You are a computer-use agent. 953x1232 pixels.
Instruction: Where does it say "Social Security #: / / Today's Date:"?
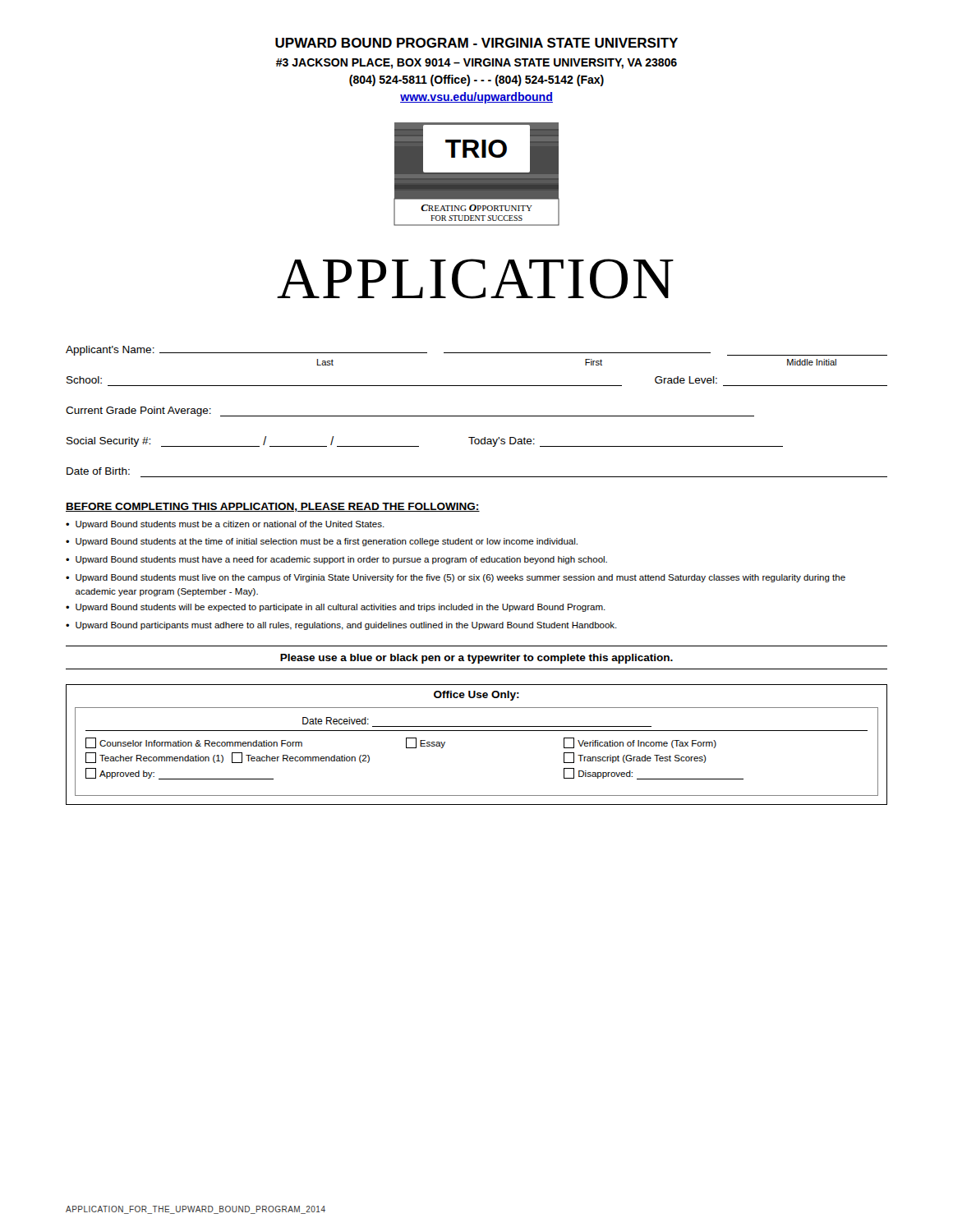pyautogui.click(x=424, y=439)
